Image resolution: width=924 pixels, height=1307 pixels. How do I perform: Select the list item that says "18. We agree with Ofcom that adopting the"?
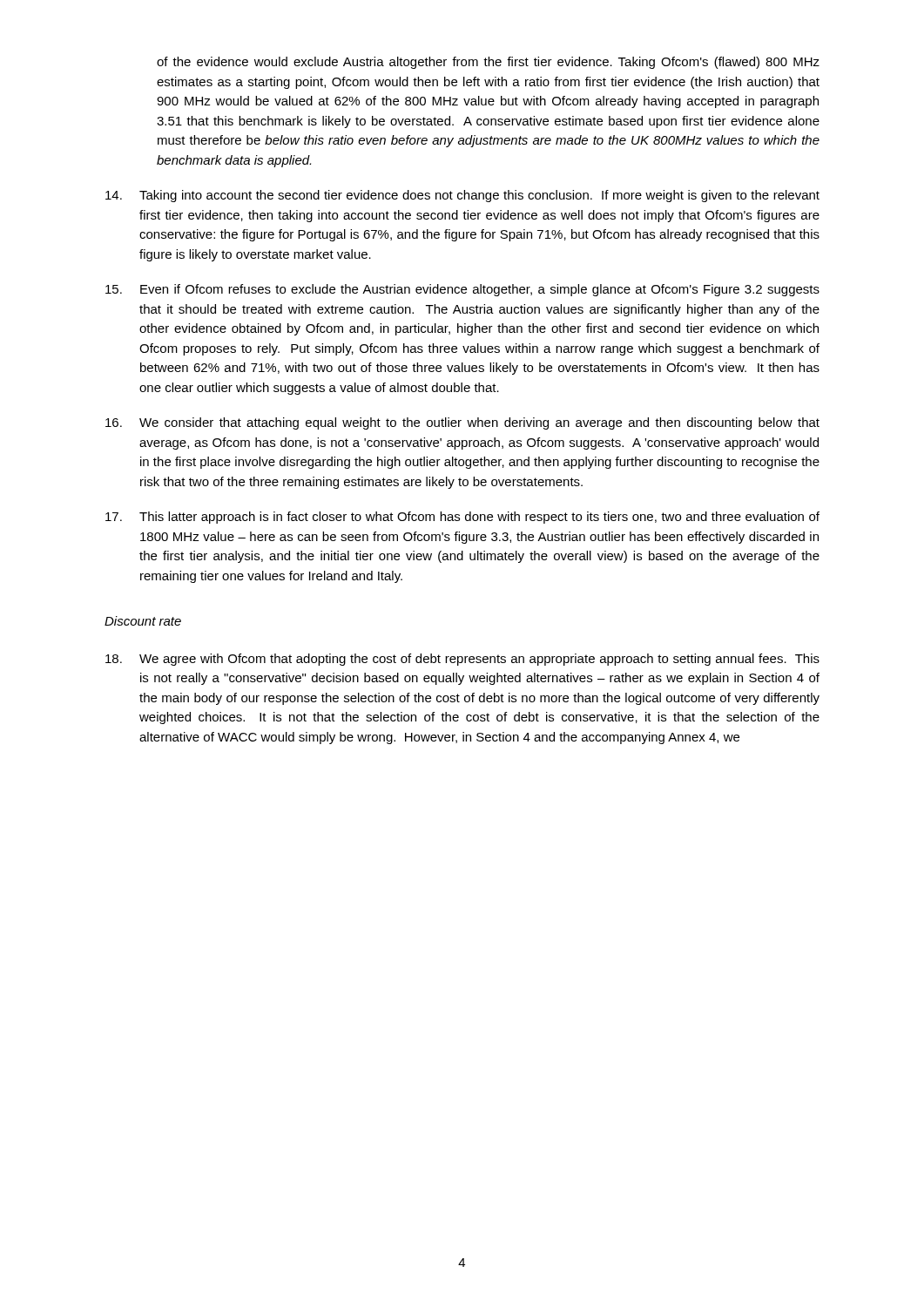(x=462, y=698)
